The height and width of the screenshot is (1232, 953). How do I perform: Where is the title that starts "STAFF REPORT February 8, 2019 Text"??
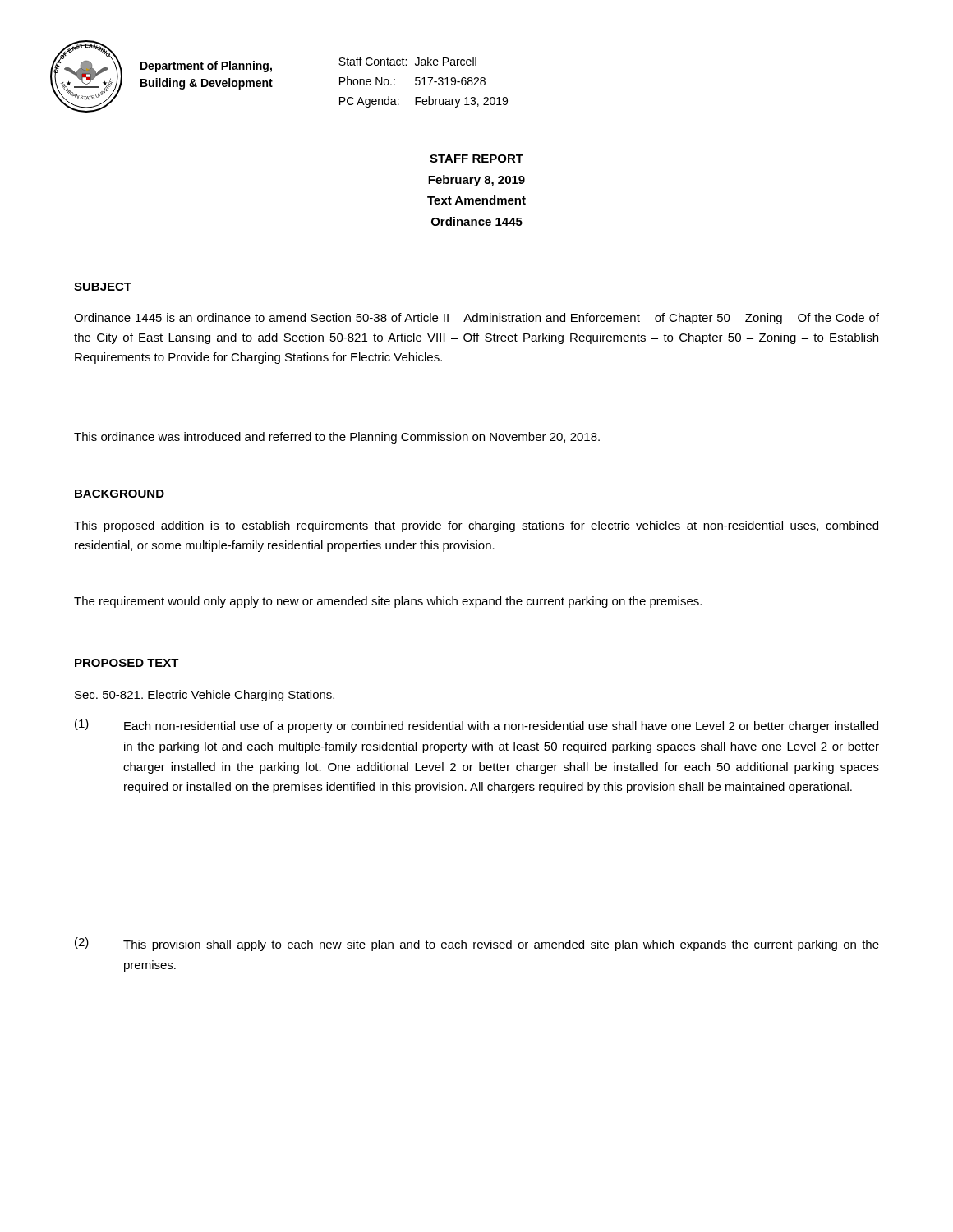tap(476, 190)
